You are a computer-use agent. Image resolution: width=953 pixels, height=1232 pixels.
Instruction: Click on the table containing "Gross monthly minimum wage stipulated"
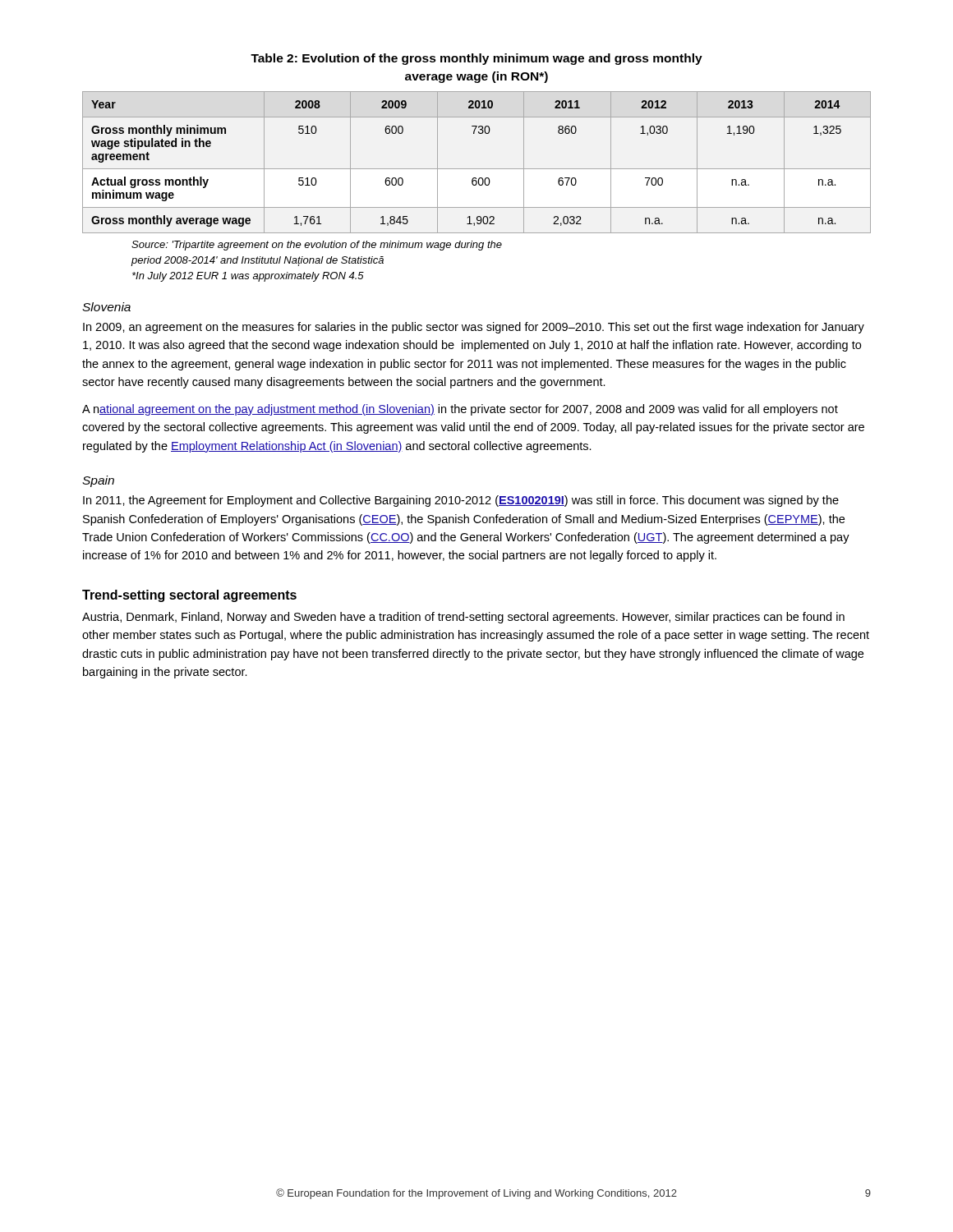click(476, 163)
